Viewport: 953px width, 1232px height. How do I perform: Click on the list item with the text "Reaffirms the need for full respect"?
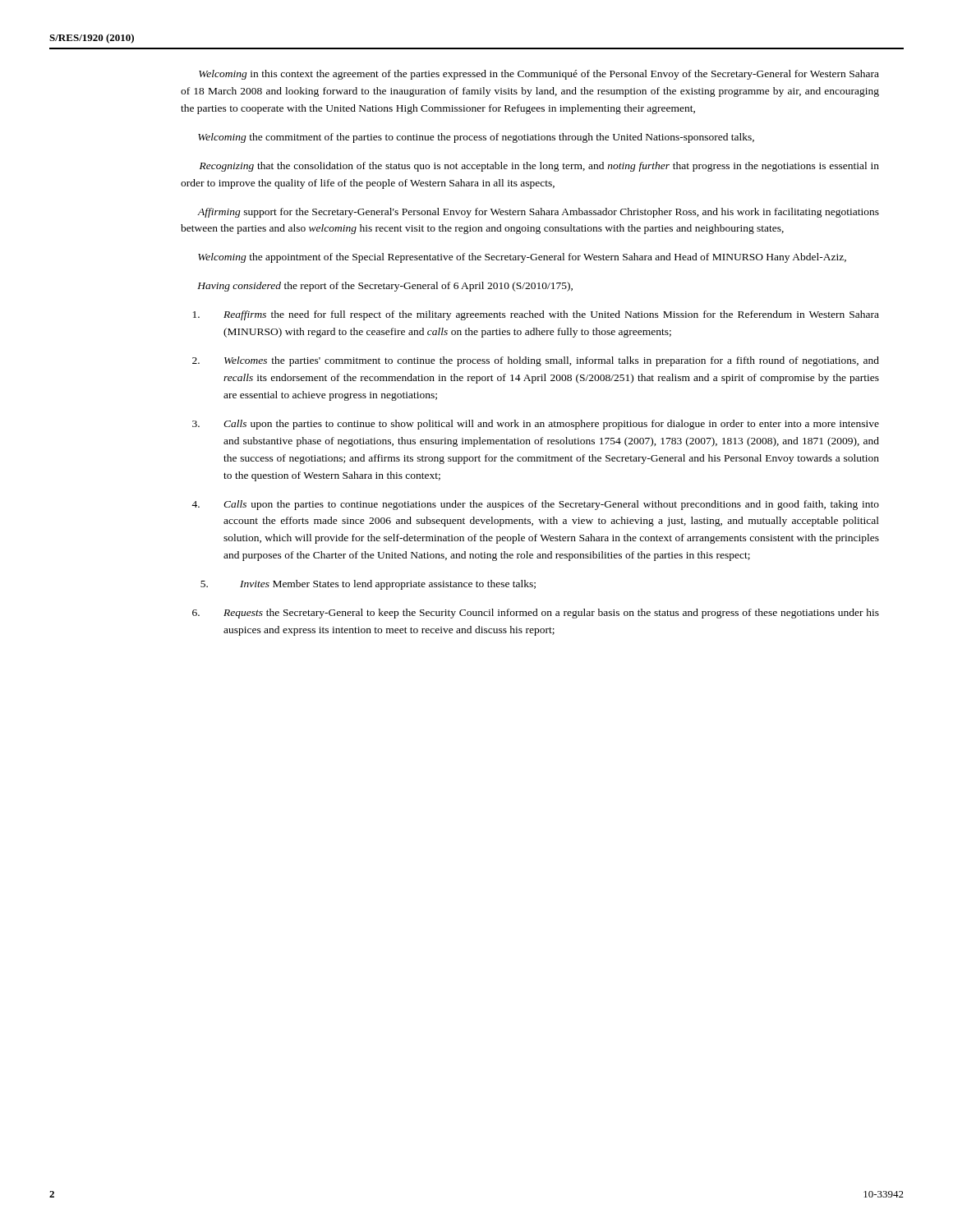(530, 324)
